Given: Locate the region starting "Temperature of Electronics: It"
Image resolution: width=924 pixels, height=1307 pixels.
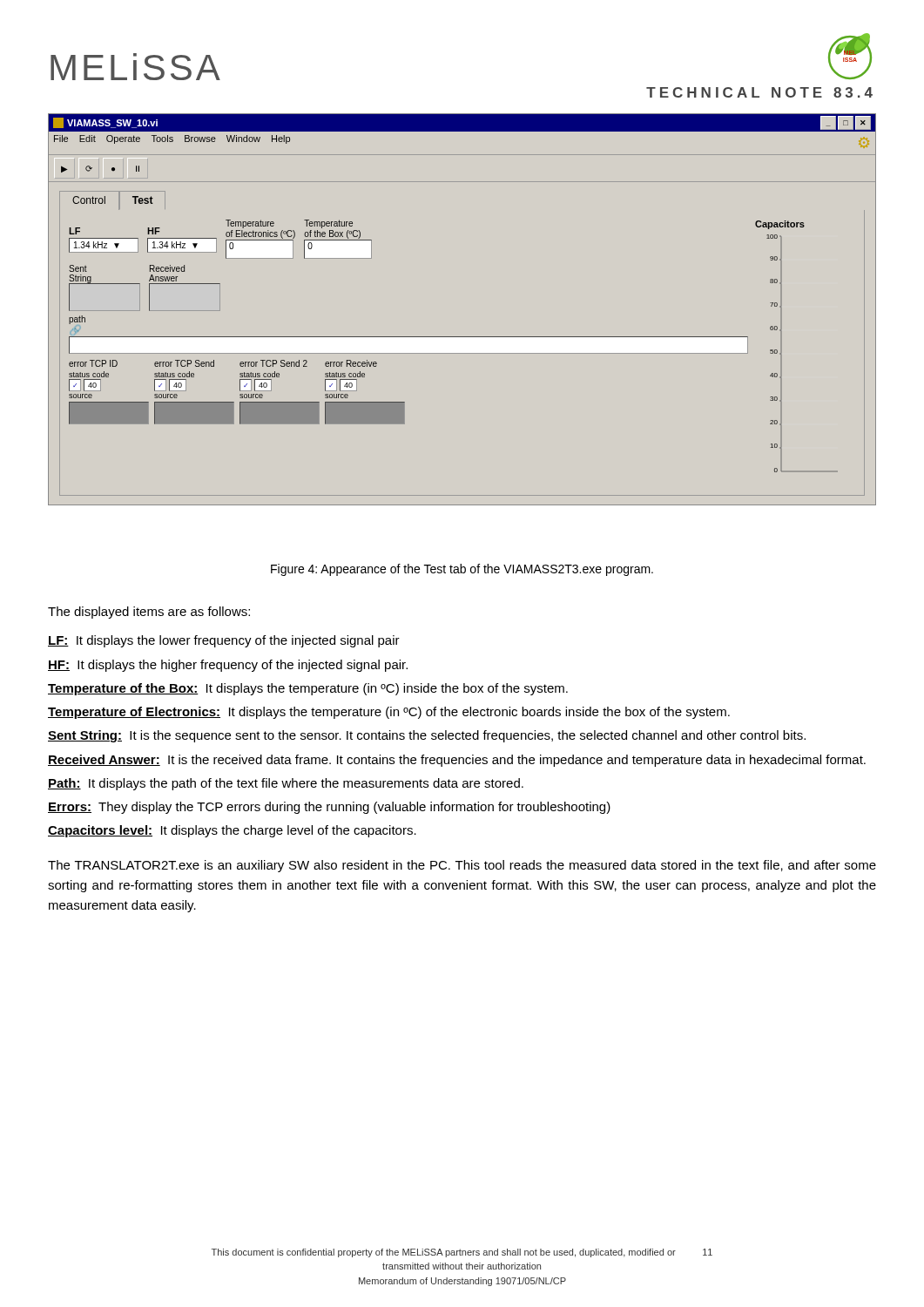Looking at the screenshot, I should (389, 711).
